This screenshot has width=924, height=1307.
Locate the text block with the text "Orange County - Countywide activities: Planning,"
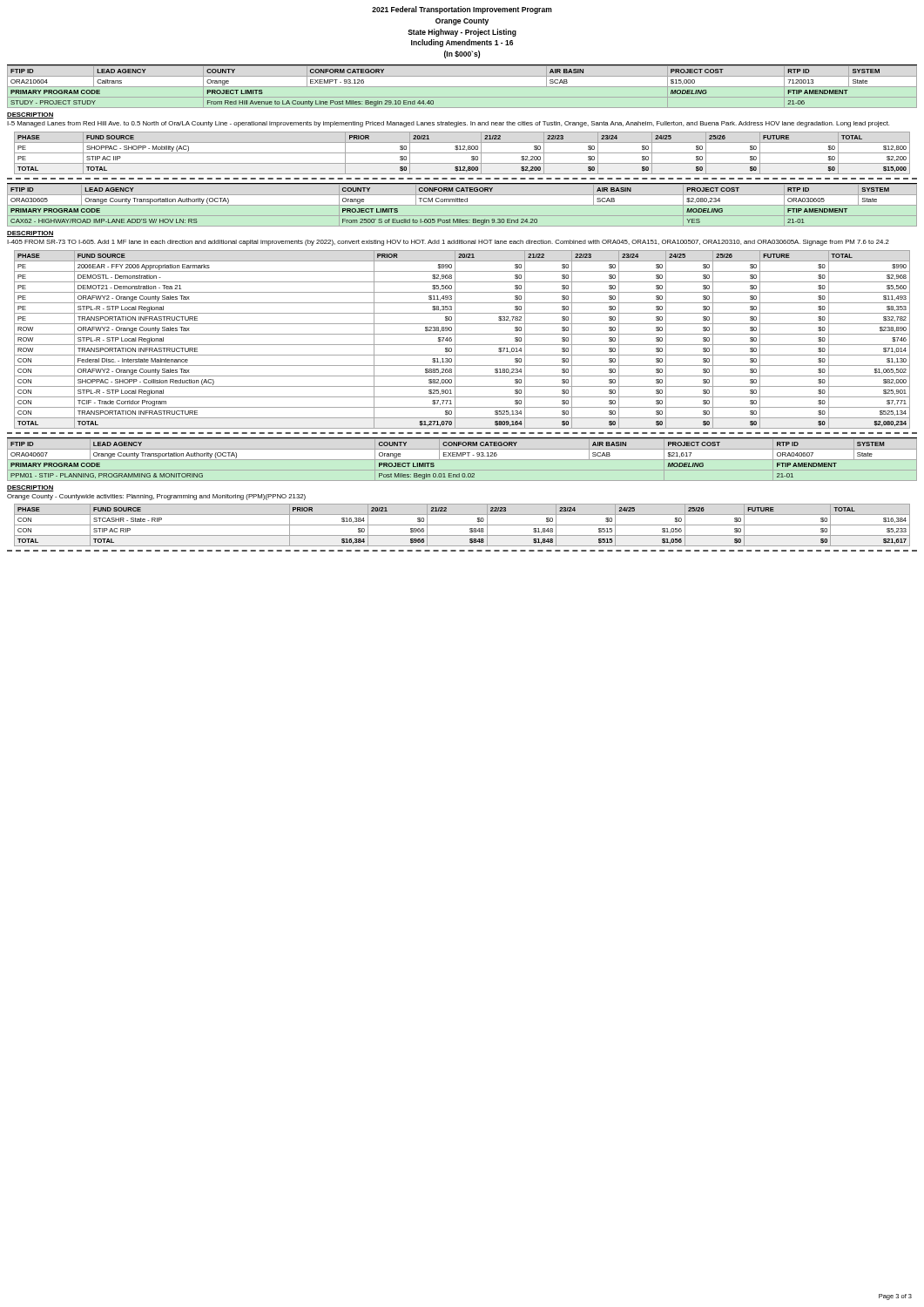(x=156, y=496)
